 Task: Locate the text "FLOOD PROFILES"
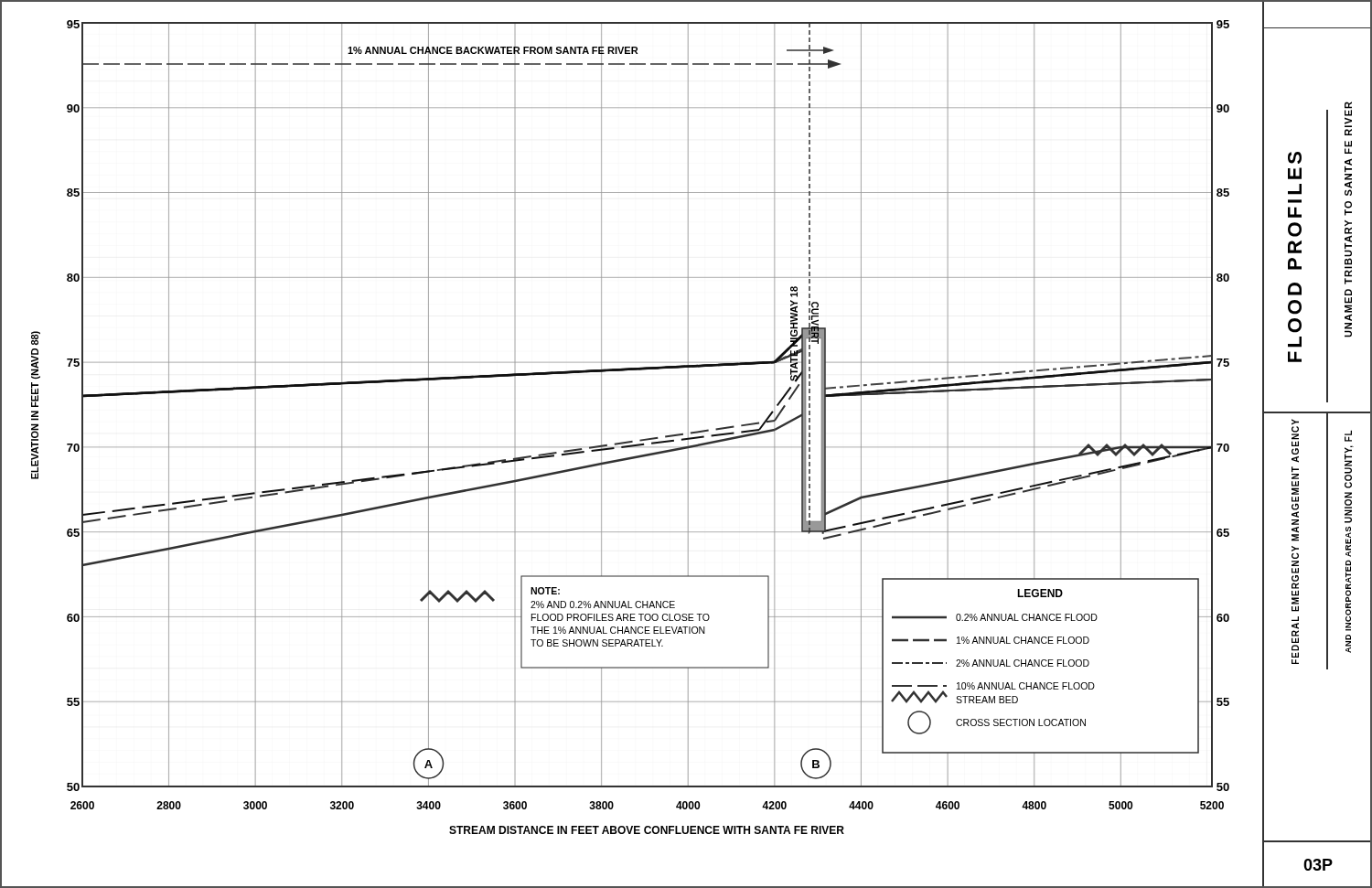click(1295, 256)
